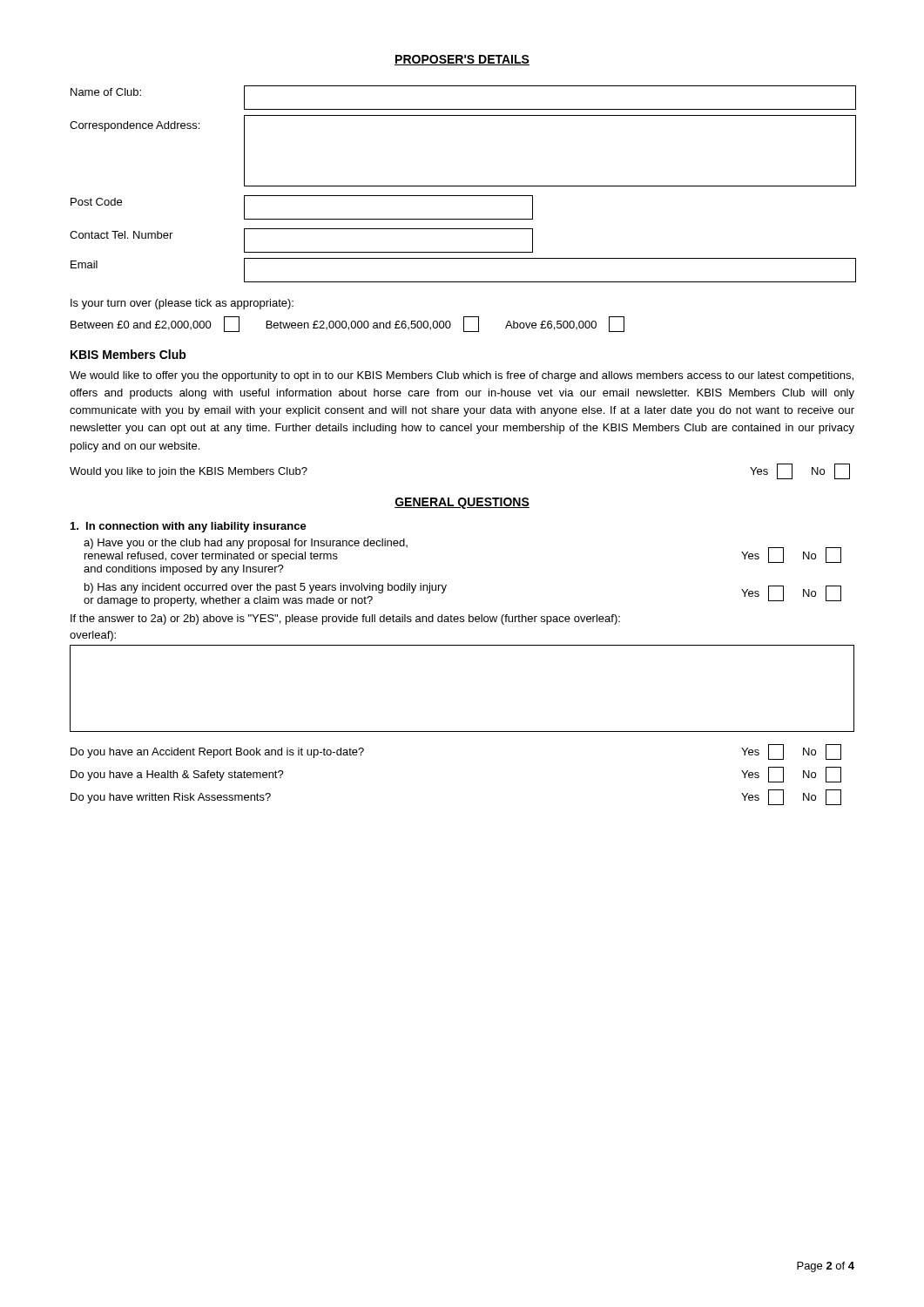Find the block on this page that starts "We would like to offer you"
924x1307 pixels.
coord(462,410)
